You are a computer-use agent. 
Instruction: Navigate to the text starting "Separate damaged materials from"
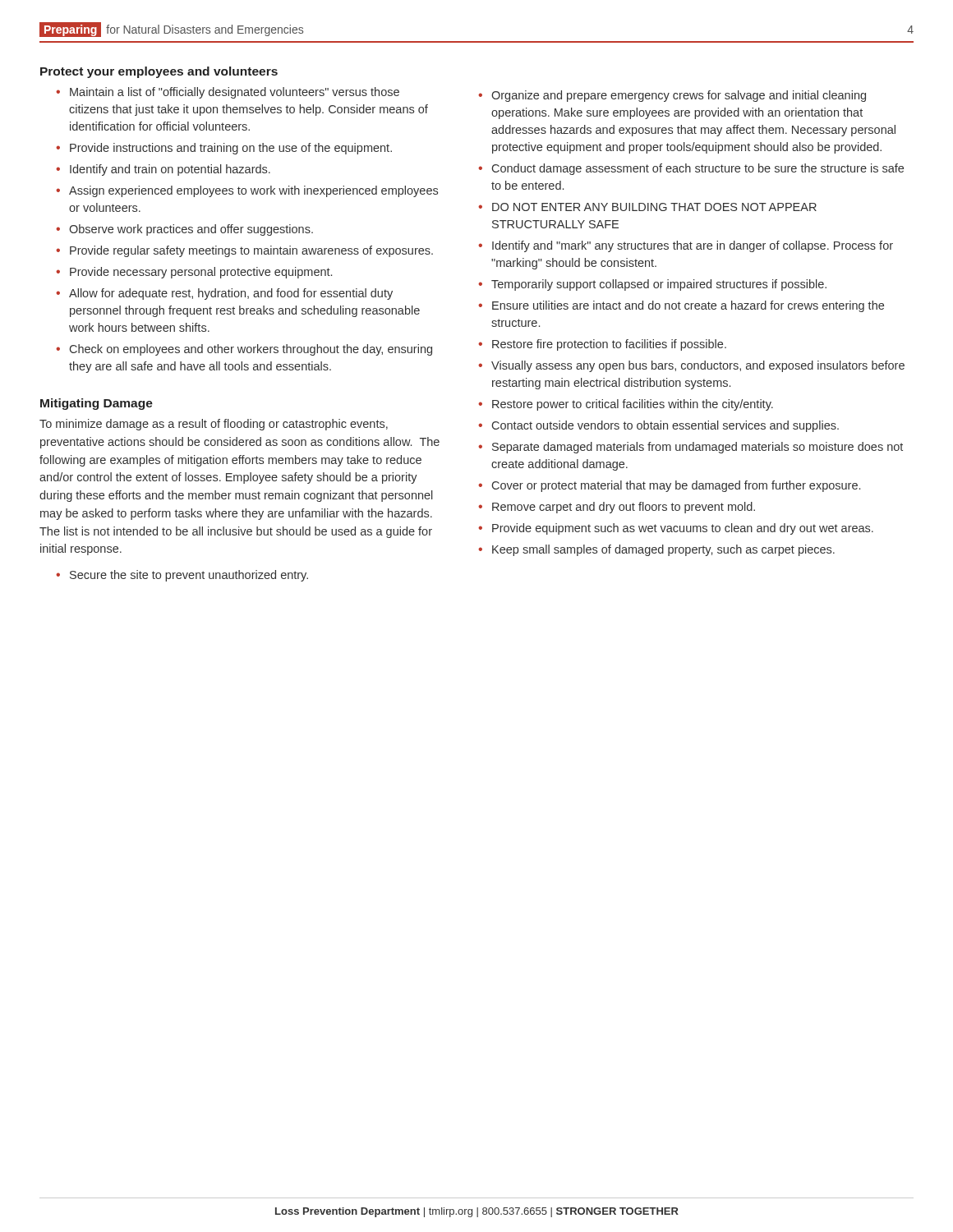point(697,456)
